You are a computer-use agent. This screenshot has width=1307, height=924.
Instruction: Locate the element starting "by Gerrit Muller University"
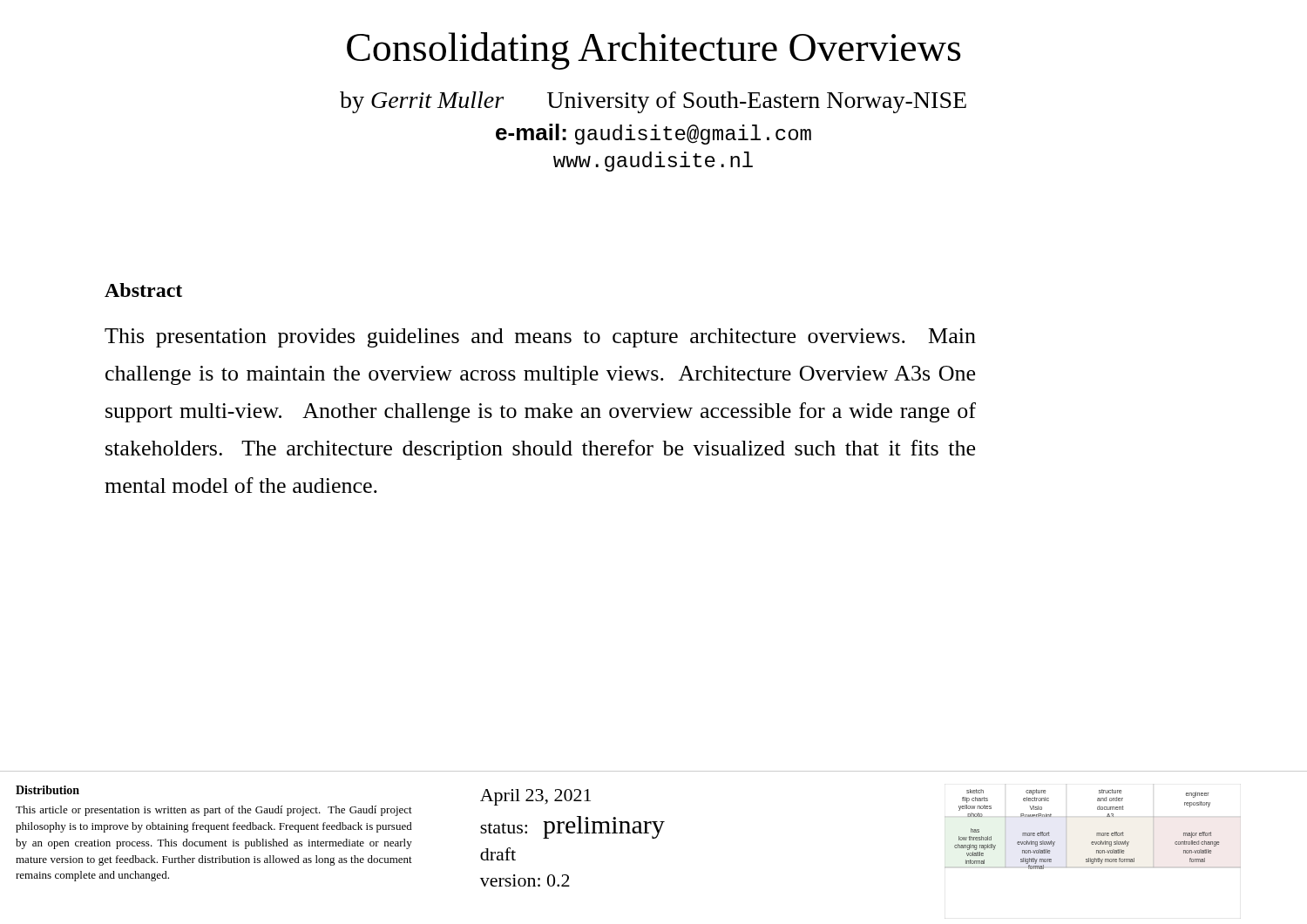click(x=654, y=100)
